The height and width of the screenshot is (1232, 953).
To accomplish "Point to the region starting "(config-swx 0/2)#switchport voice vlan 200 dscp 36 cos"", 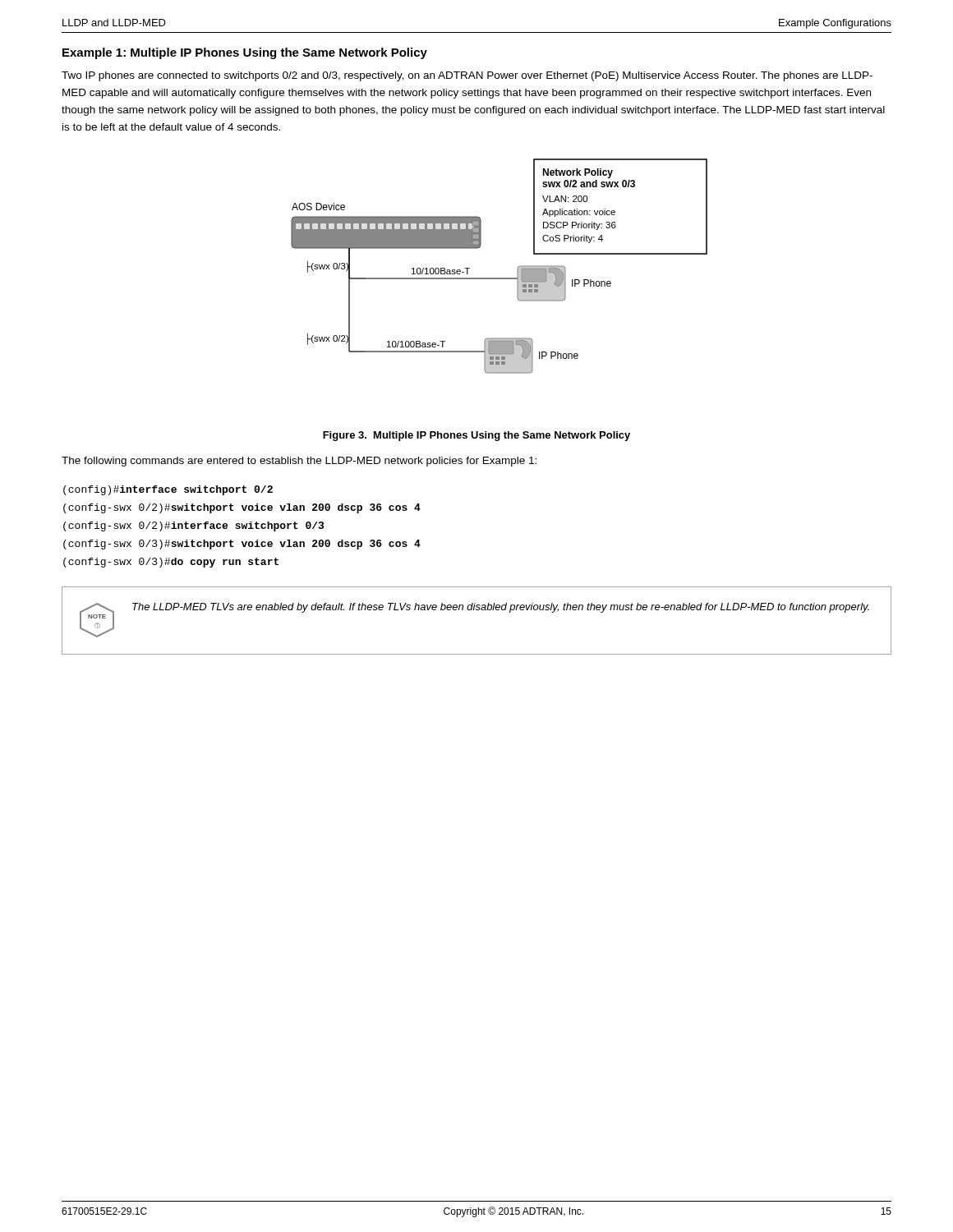I will tap(241, 508).
